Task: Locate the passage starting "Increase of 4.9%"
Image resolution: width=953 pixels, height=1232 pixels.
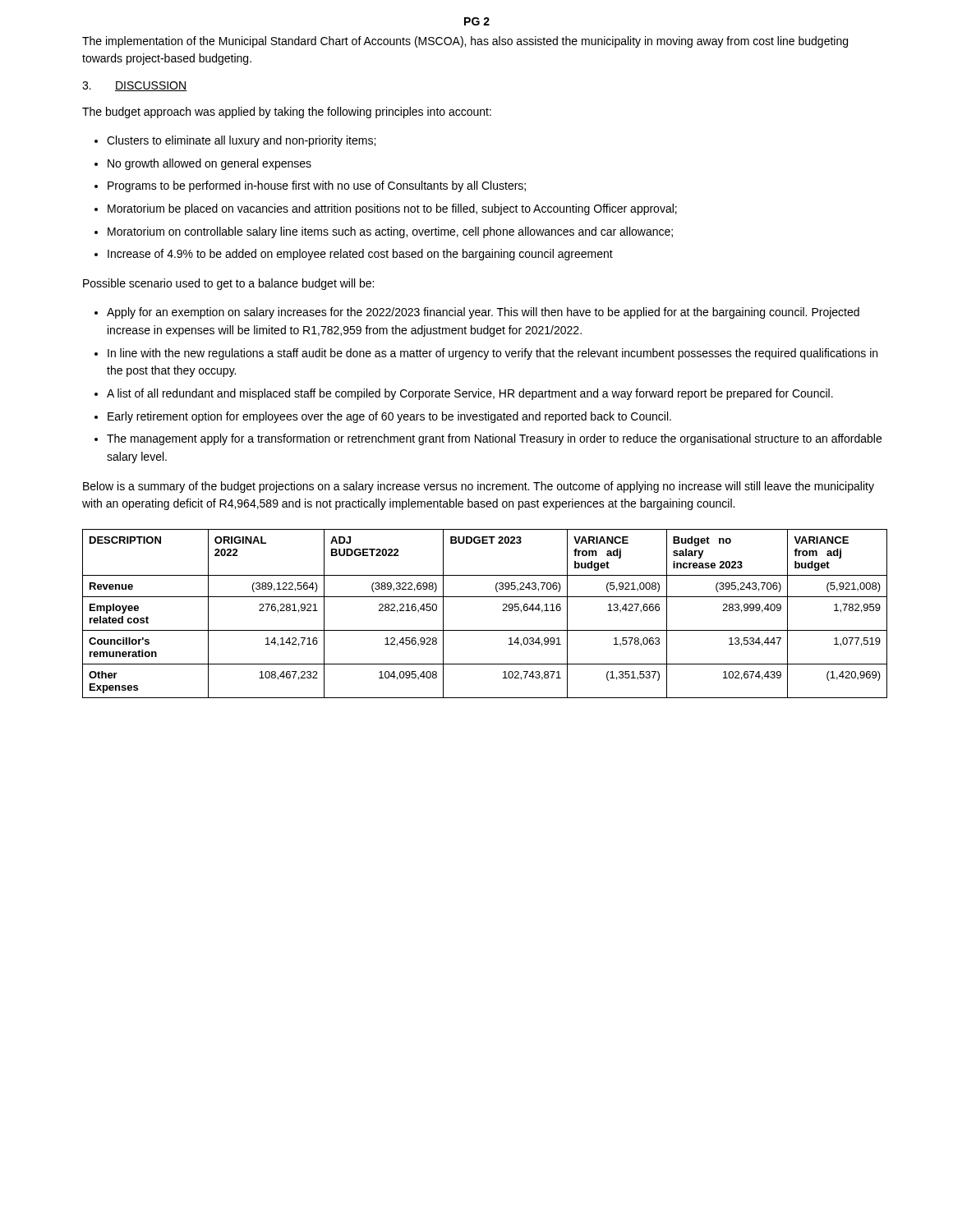Action: pos(360,254)
